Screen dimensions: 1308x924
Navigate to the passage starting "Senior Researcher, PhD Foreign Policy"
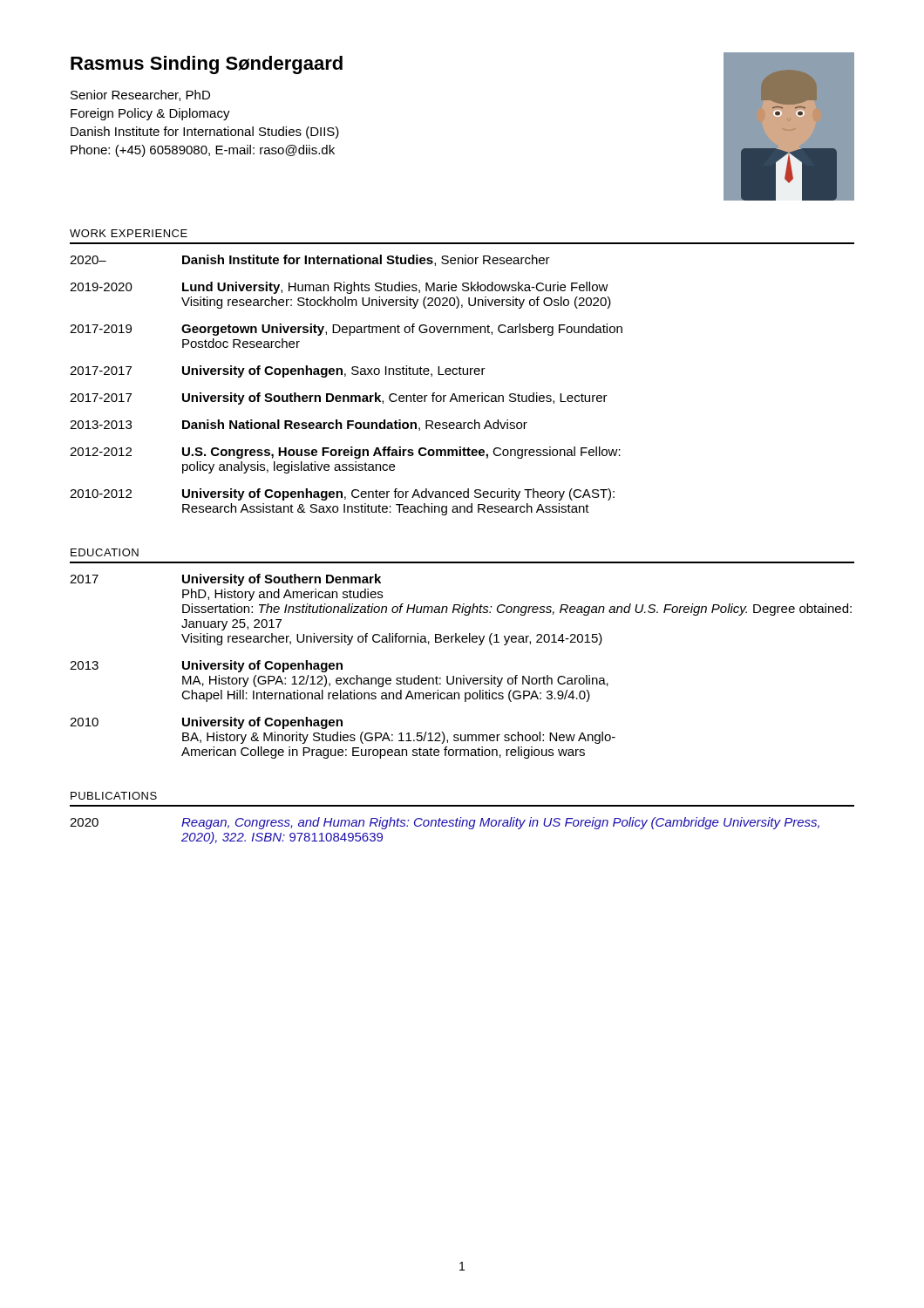(x=140, y=95)
